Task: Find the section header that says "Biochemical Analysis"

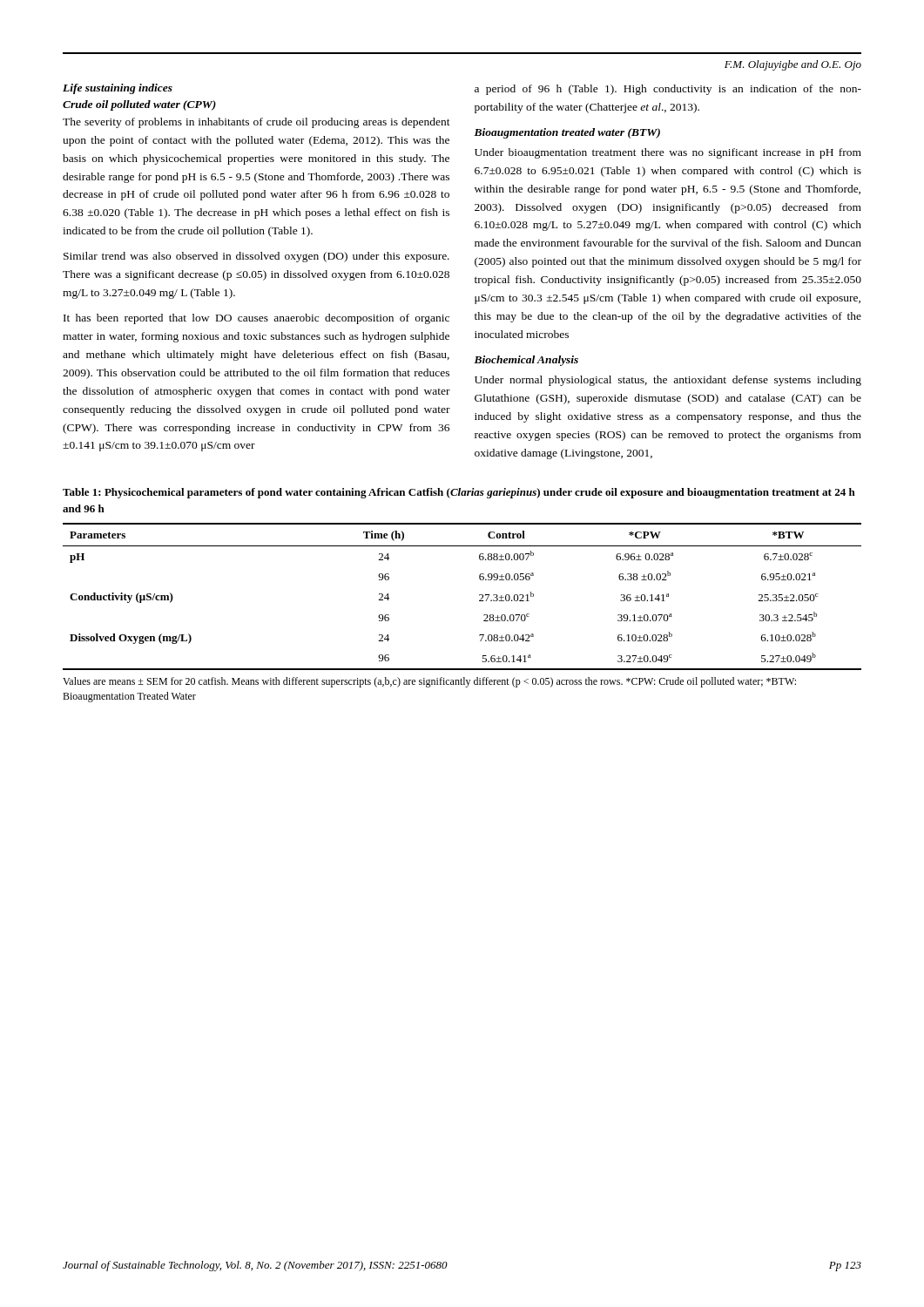Action: 526,361
